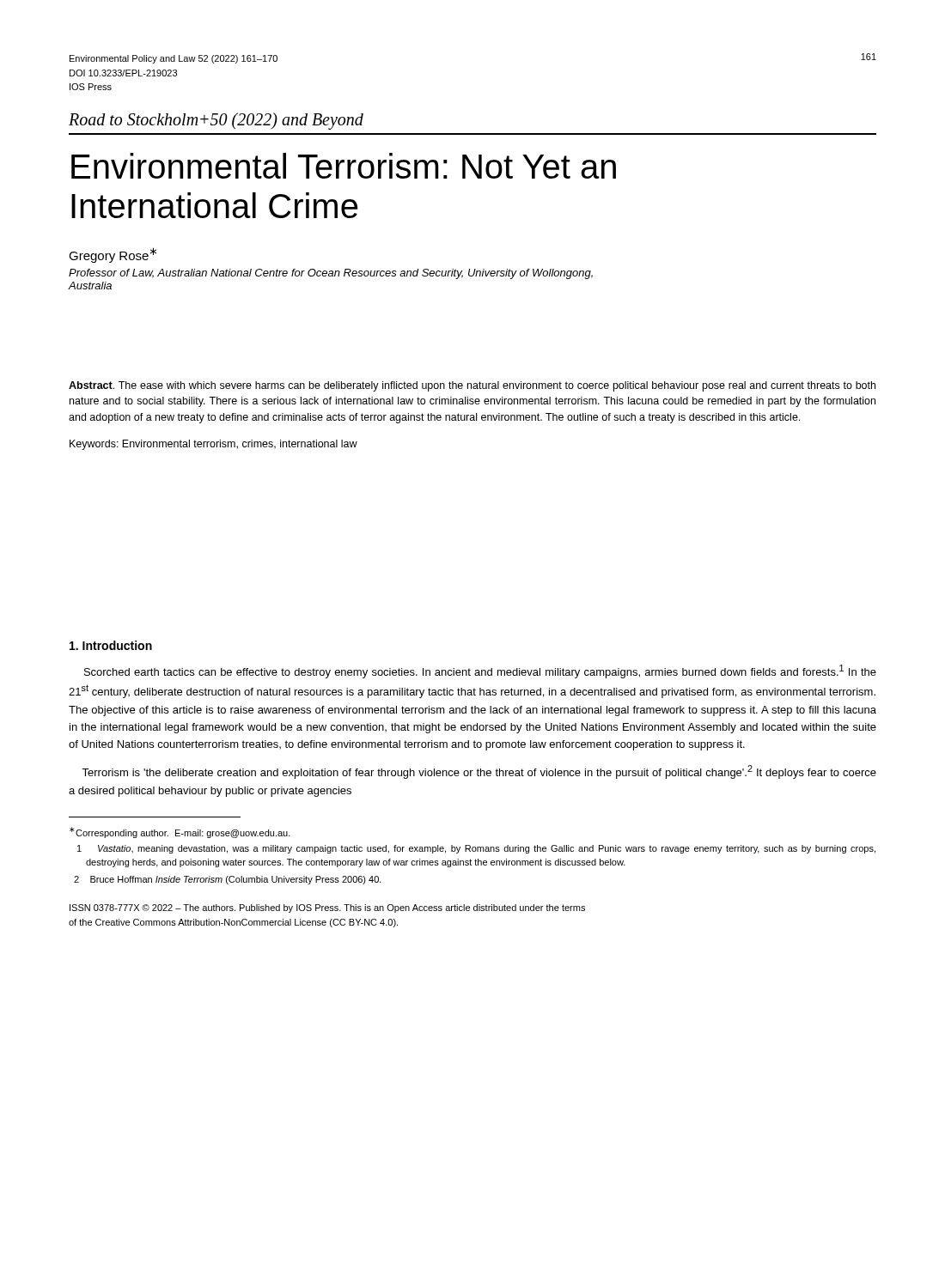Select the text with the text "Gregory Rose∗"
945x1288 pixels.
[x=114, y=254]
